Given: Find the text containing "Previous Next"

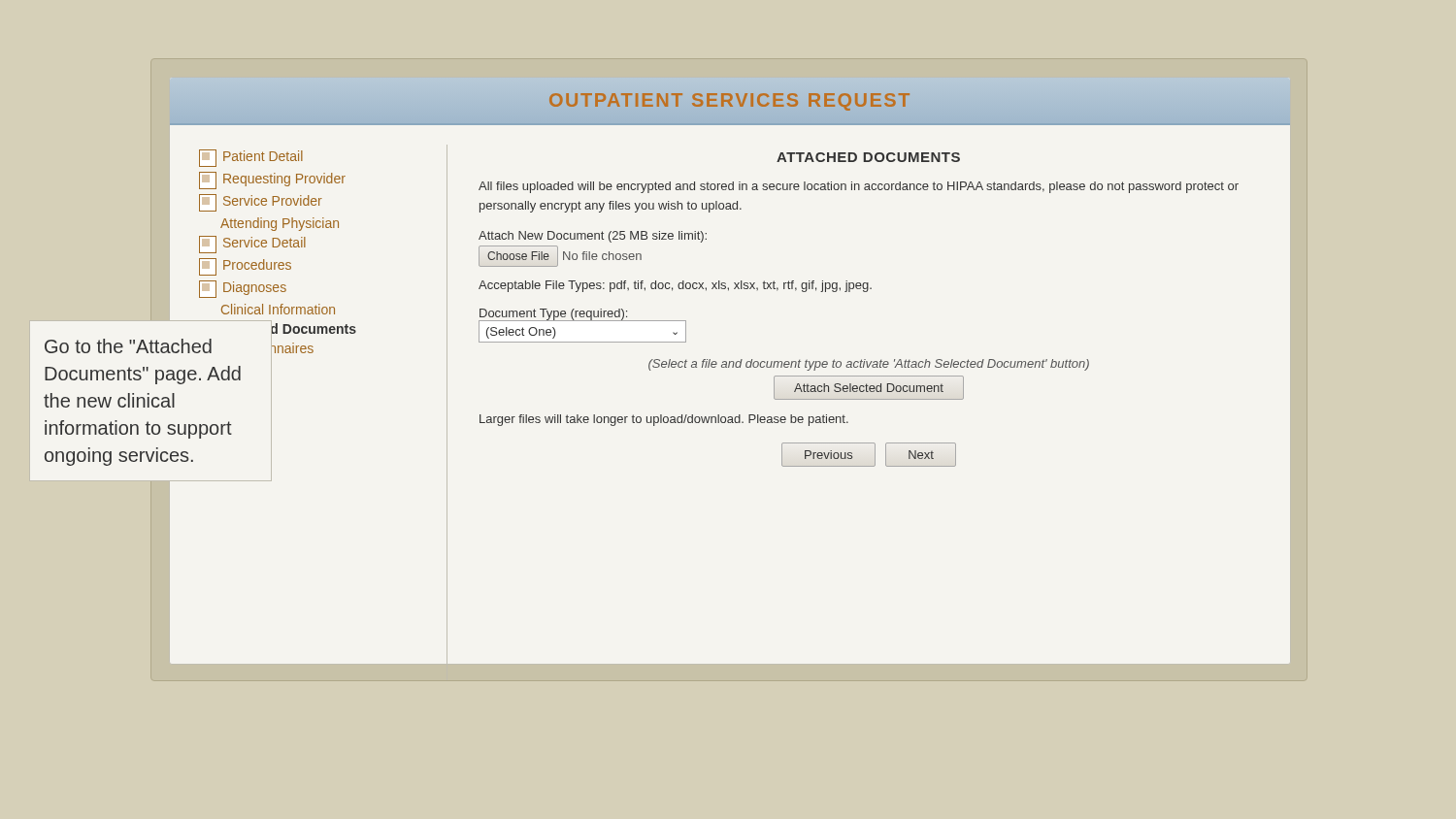Looking at the screenshot, I should coord(869,454).
